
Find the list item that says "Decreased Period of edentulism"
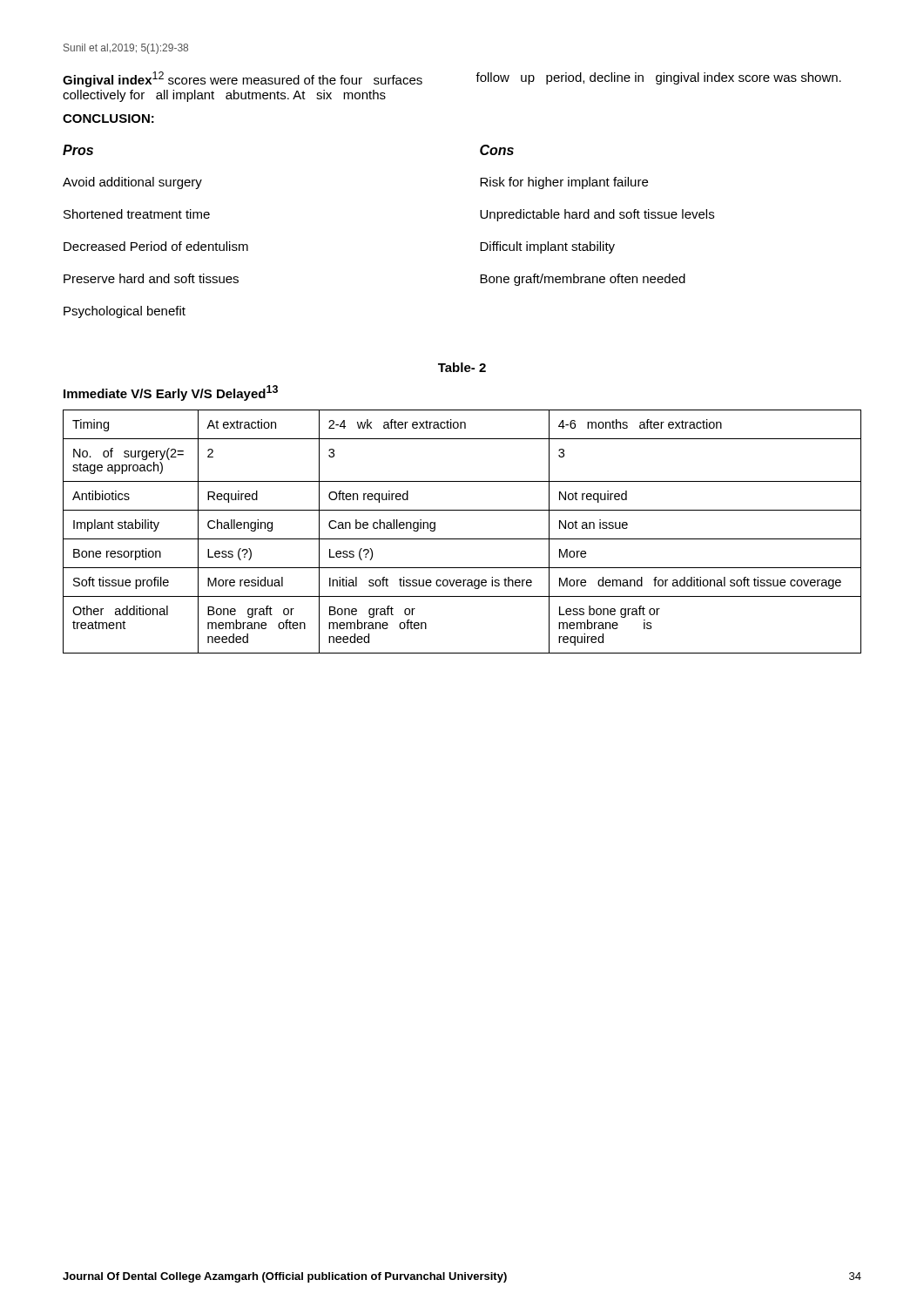click(x=156, y=246)
